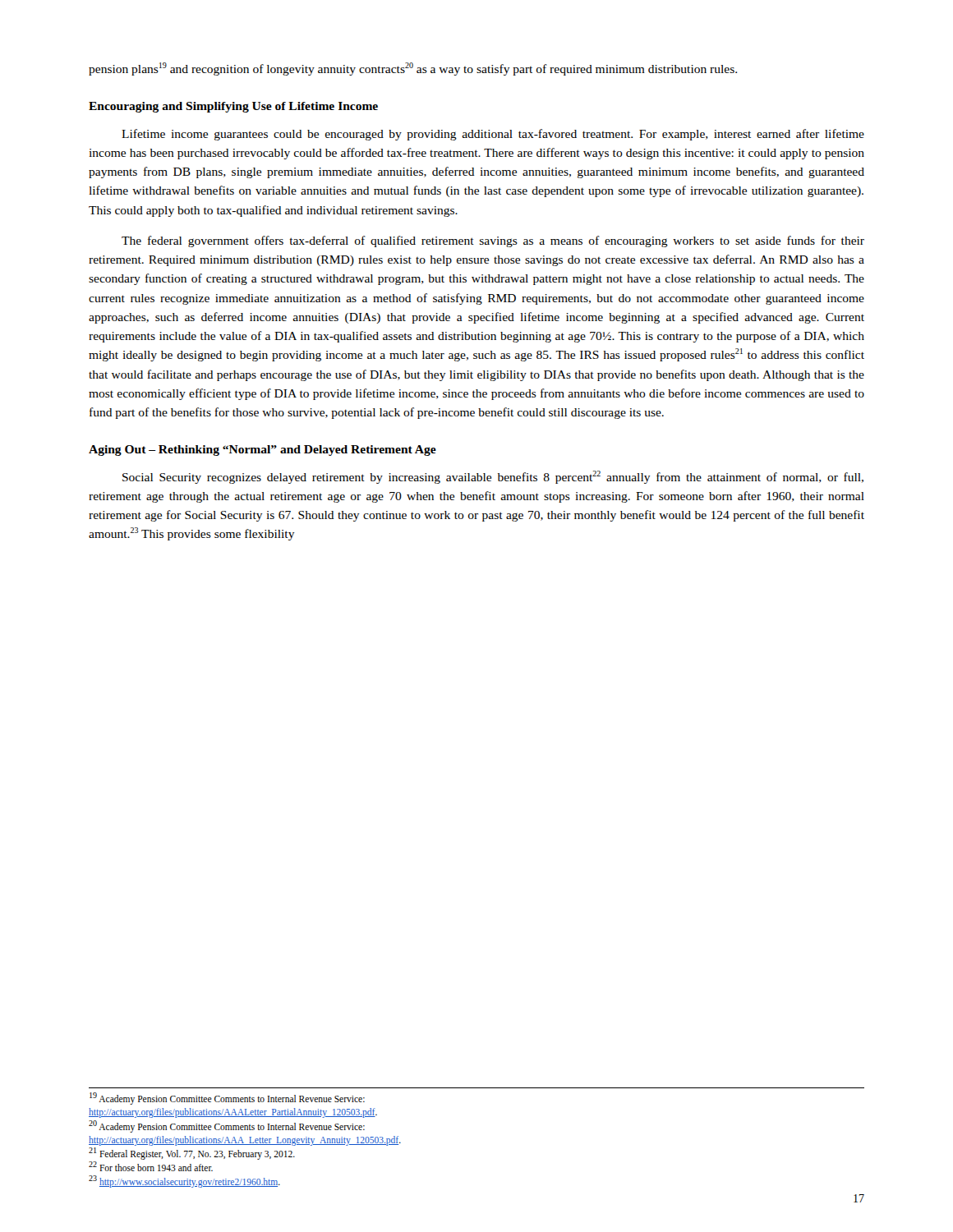
Task: Click the passage that begins "The federal government offers tax-deferral of qualified retirement"
Action: [x=476, y=326]
